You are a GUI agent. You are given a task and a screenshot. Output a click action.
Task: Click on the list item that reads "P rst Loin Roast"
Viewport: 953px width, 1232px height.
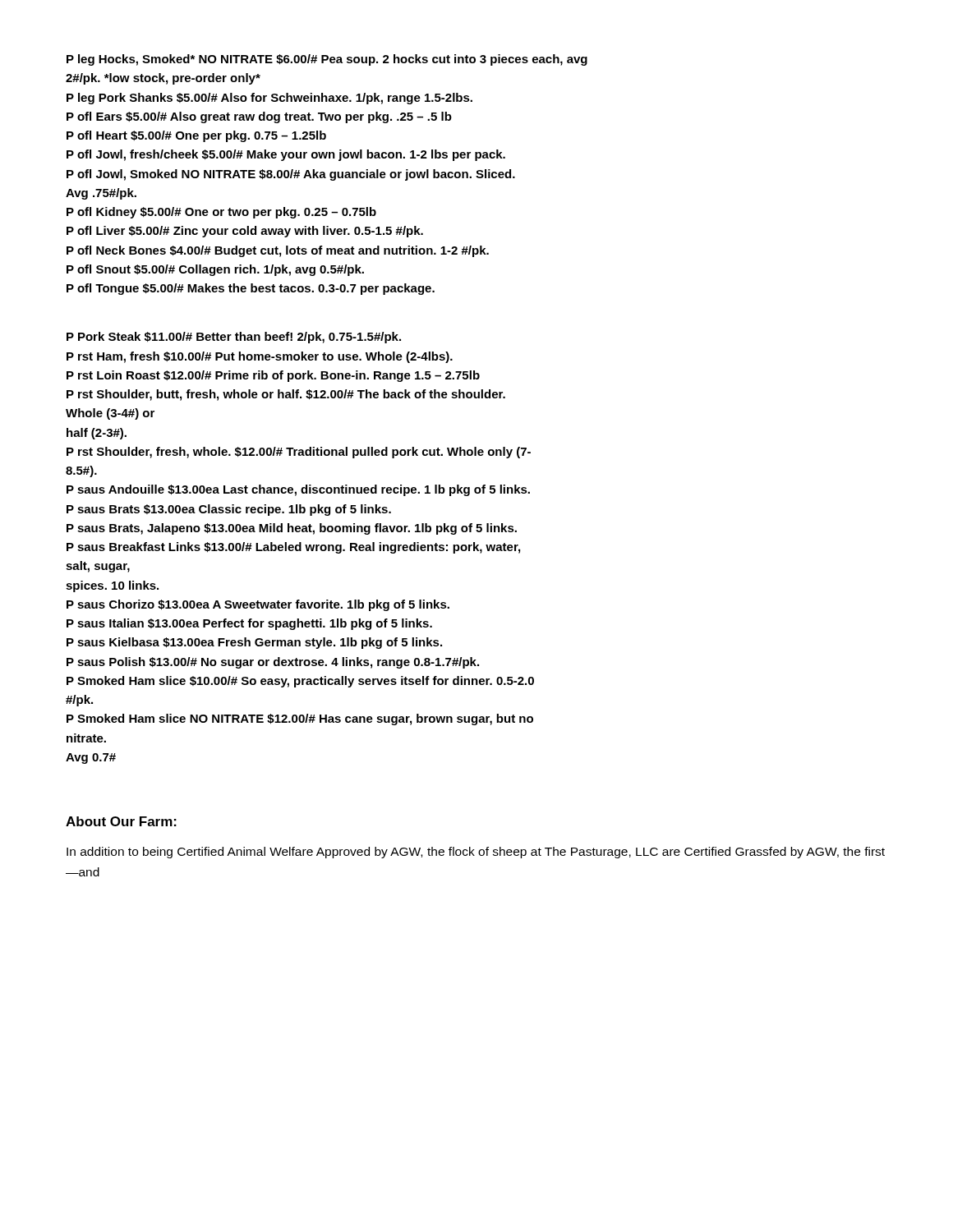click(x=476, y=375)
